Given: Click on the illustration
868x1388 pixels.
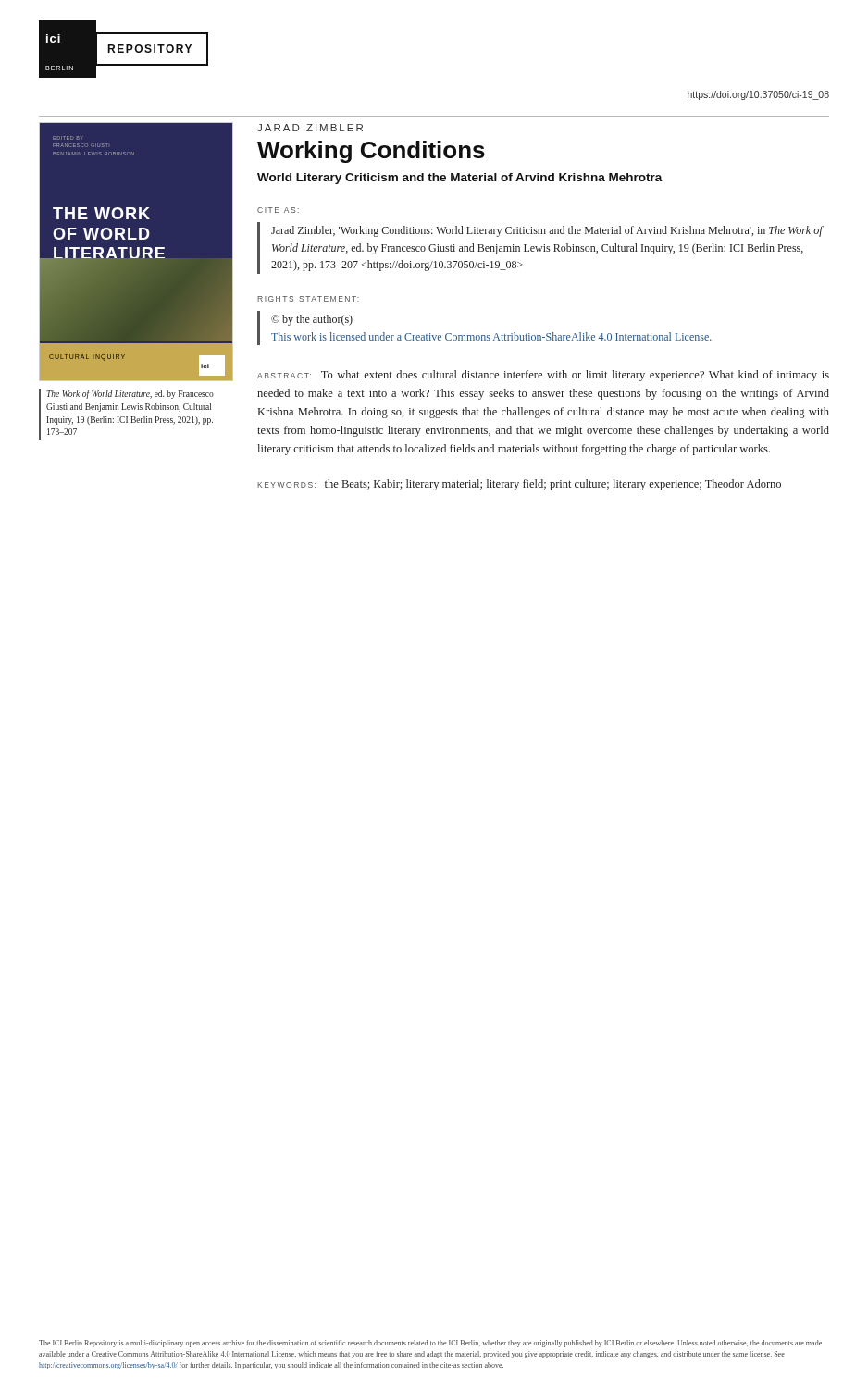Looking at the screenshot, I should [136, 252].
